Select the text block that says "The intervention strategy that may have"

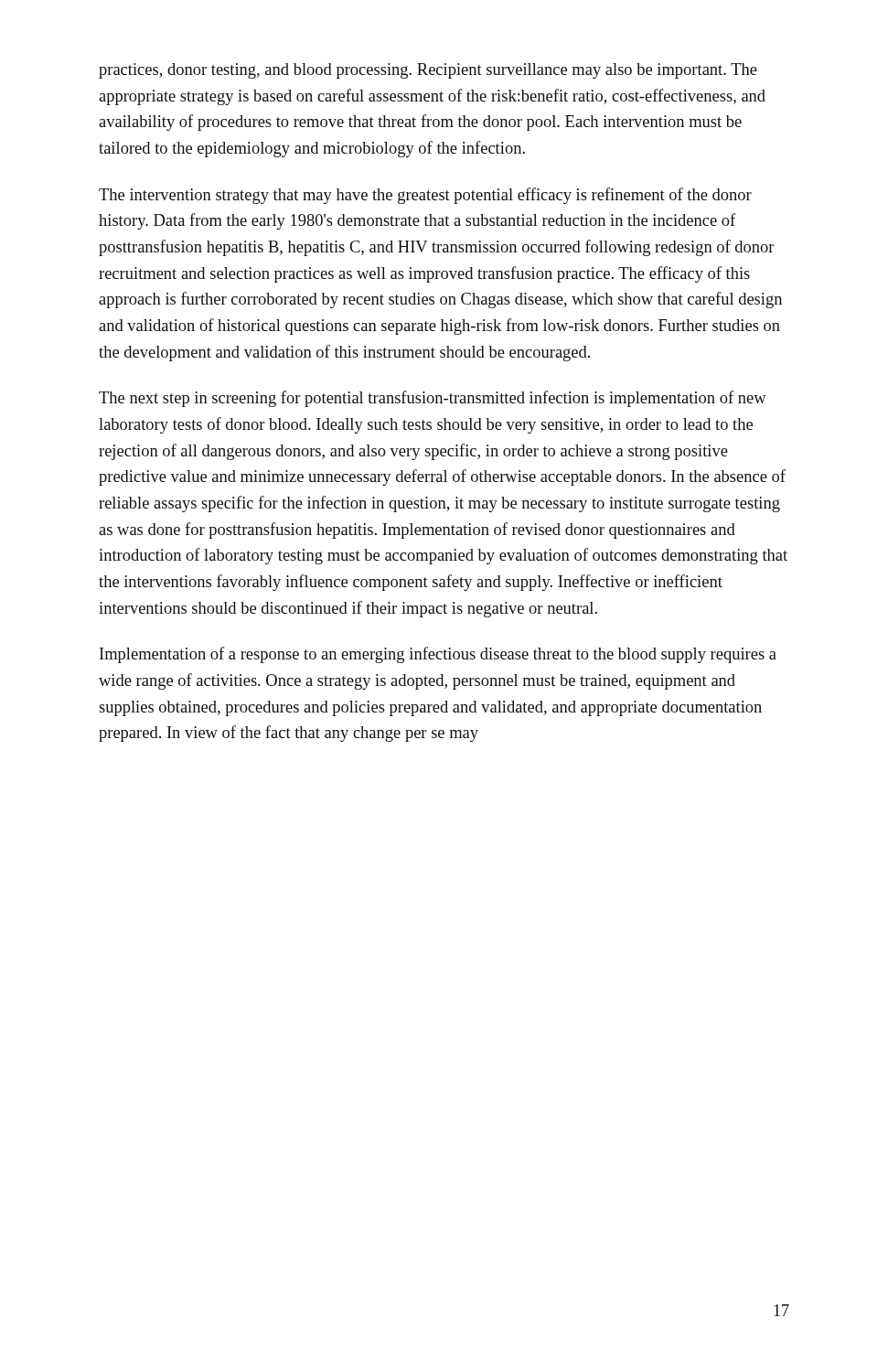point(441,273)
